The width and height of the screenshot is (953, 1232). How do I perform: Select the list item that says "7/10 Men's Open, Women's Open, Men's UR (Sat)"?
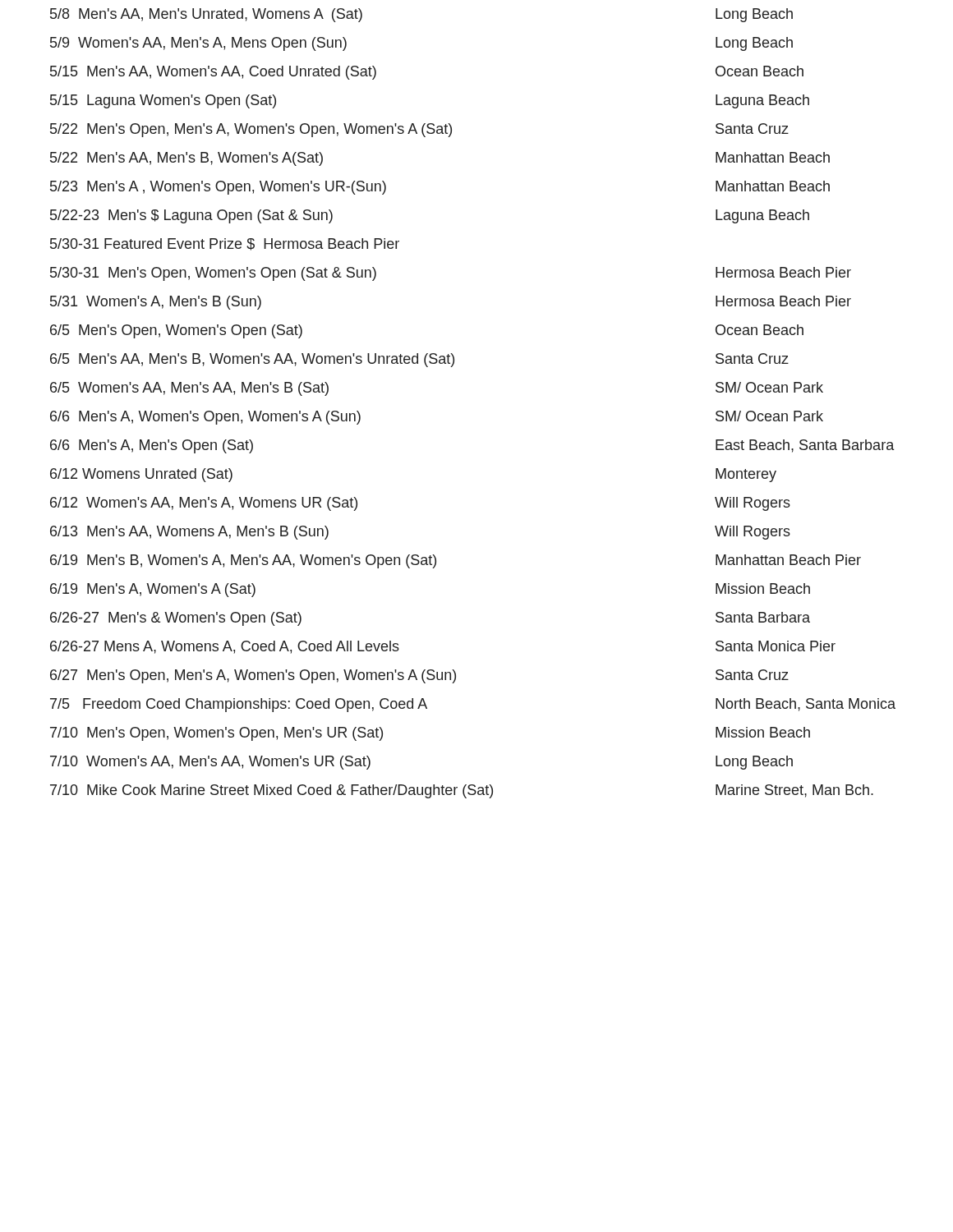[x=218, y=734]
